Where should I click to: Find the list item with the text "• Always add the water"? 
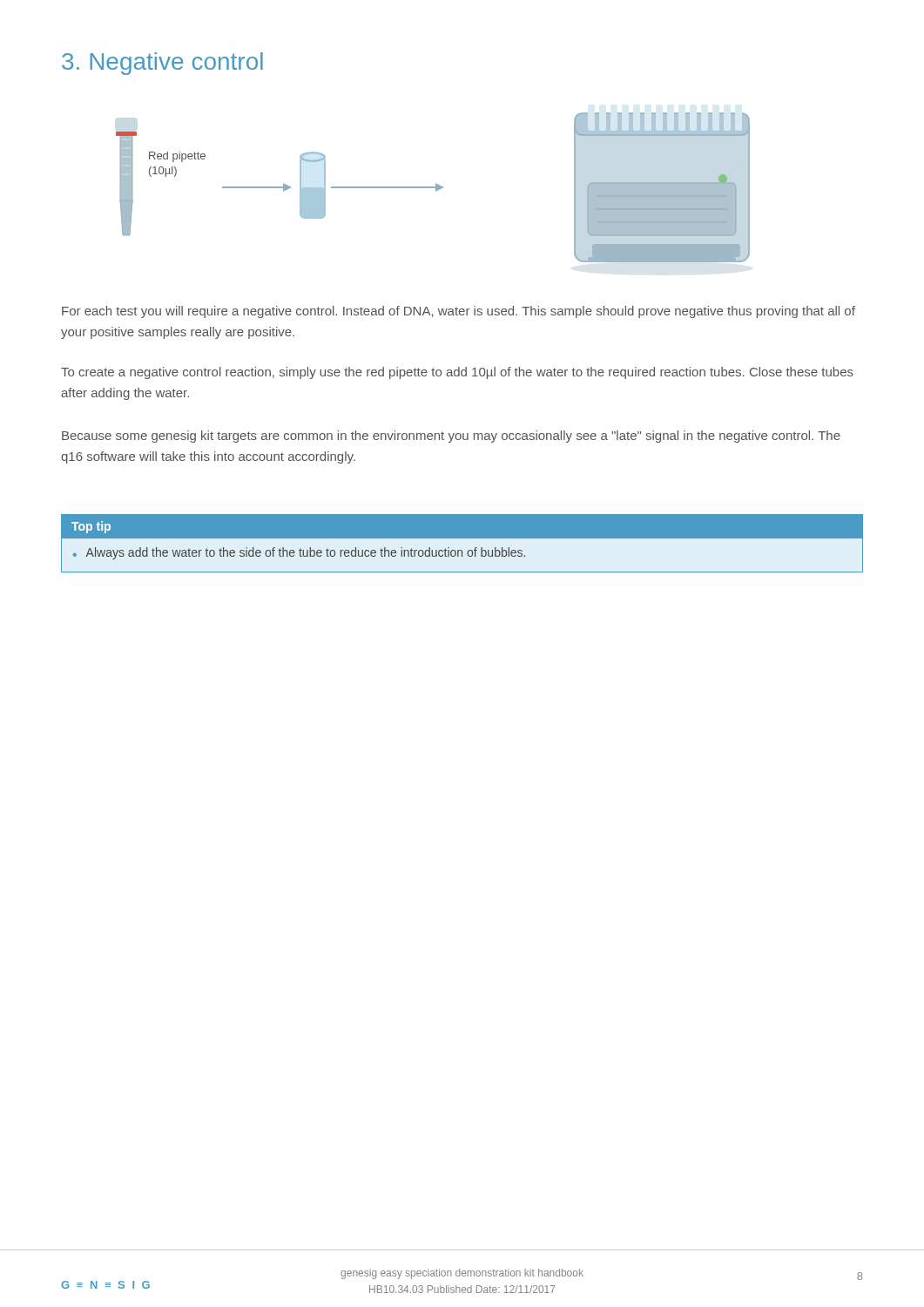(299, 555)
